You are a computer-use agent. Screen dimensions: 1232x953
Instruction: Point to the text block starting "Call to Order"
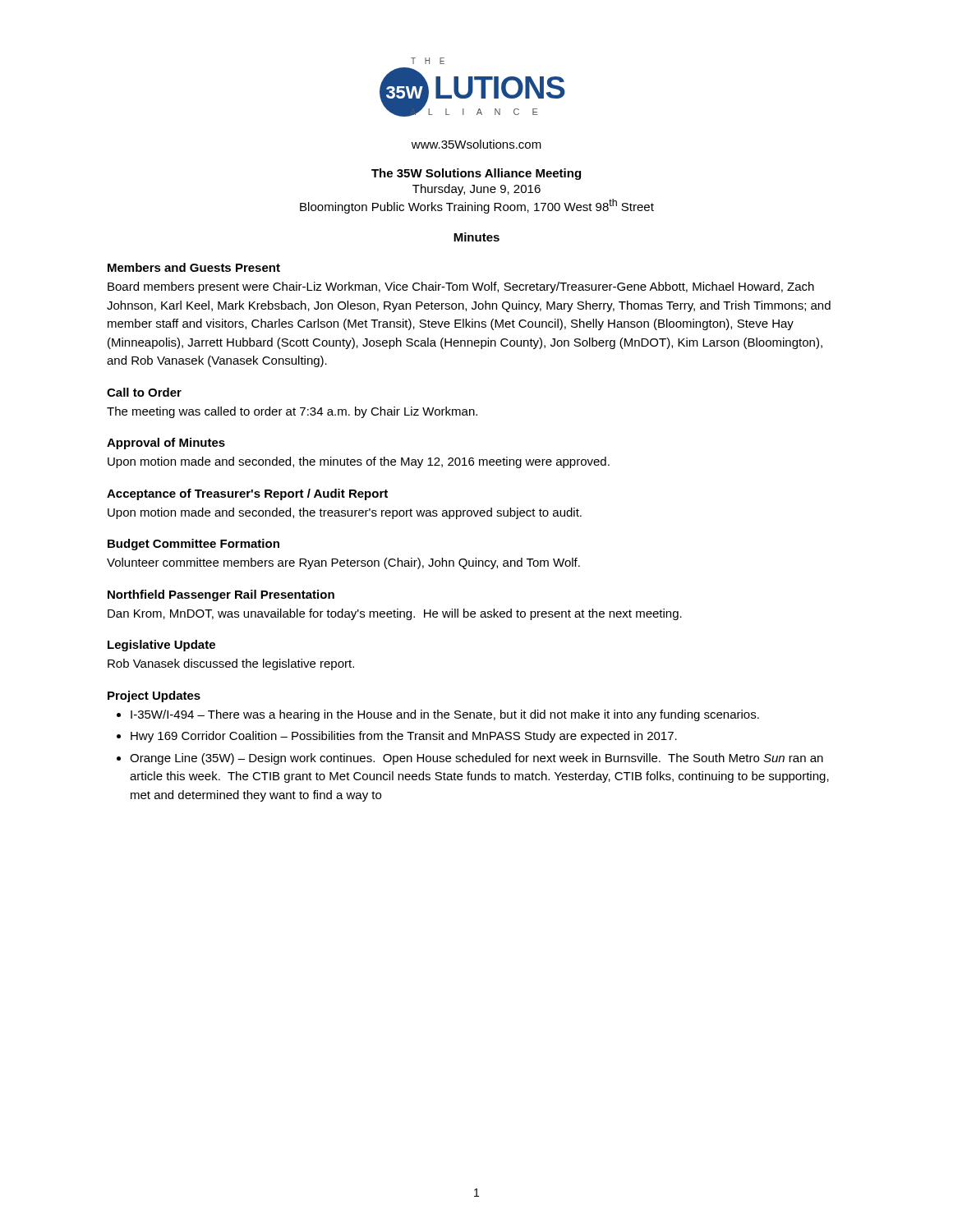point(144,392)
